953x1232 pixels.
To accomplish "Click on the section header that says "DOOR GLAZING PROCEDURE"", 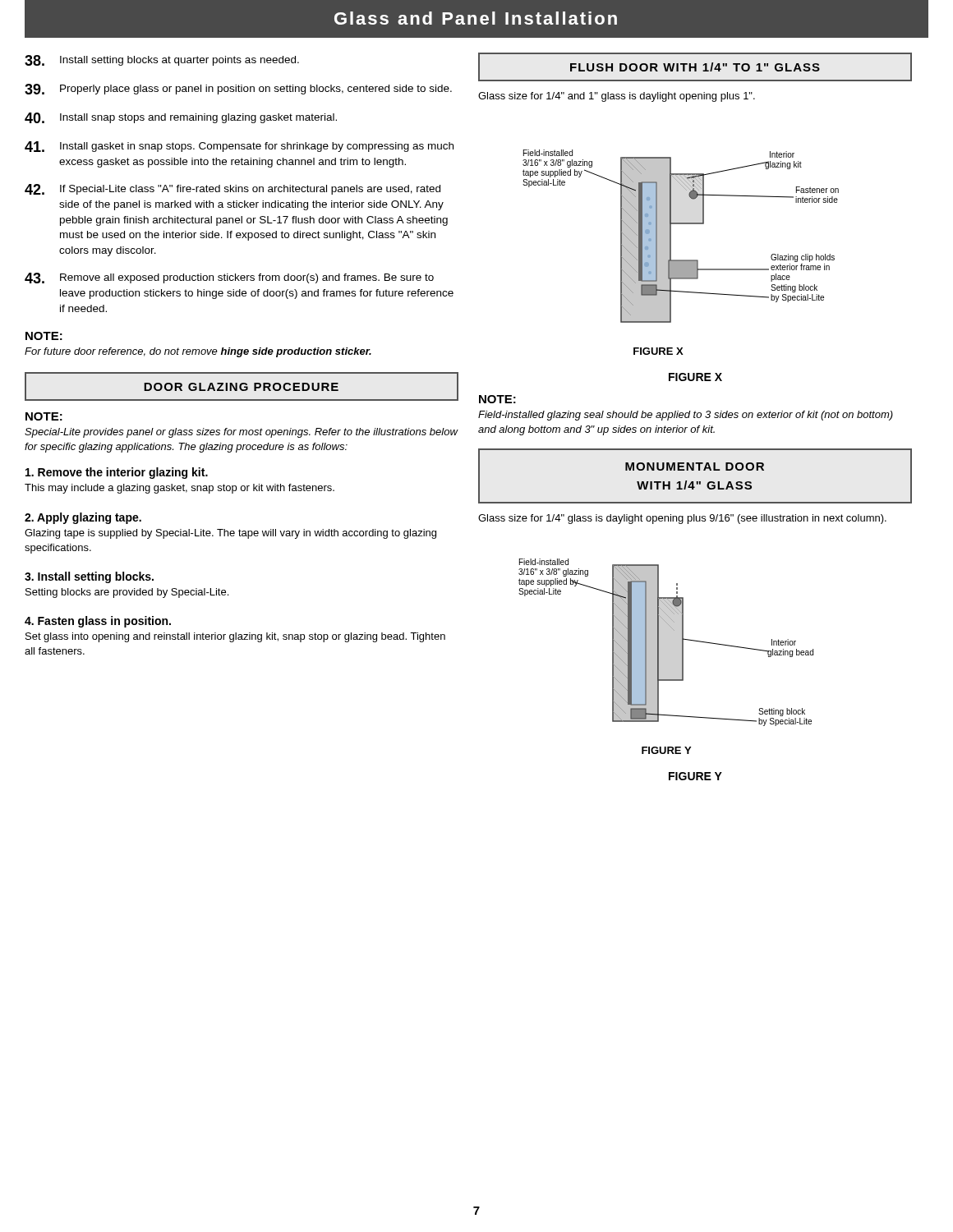I will (242, 387).
